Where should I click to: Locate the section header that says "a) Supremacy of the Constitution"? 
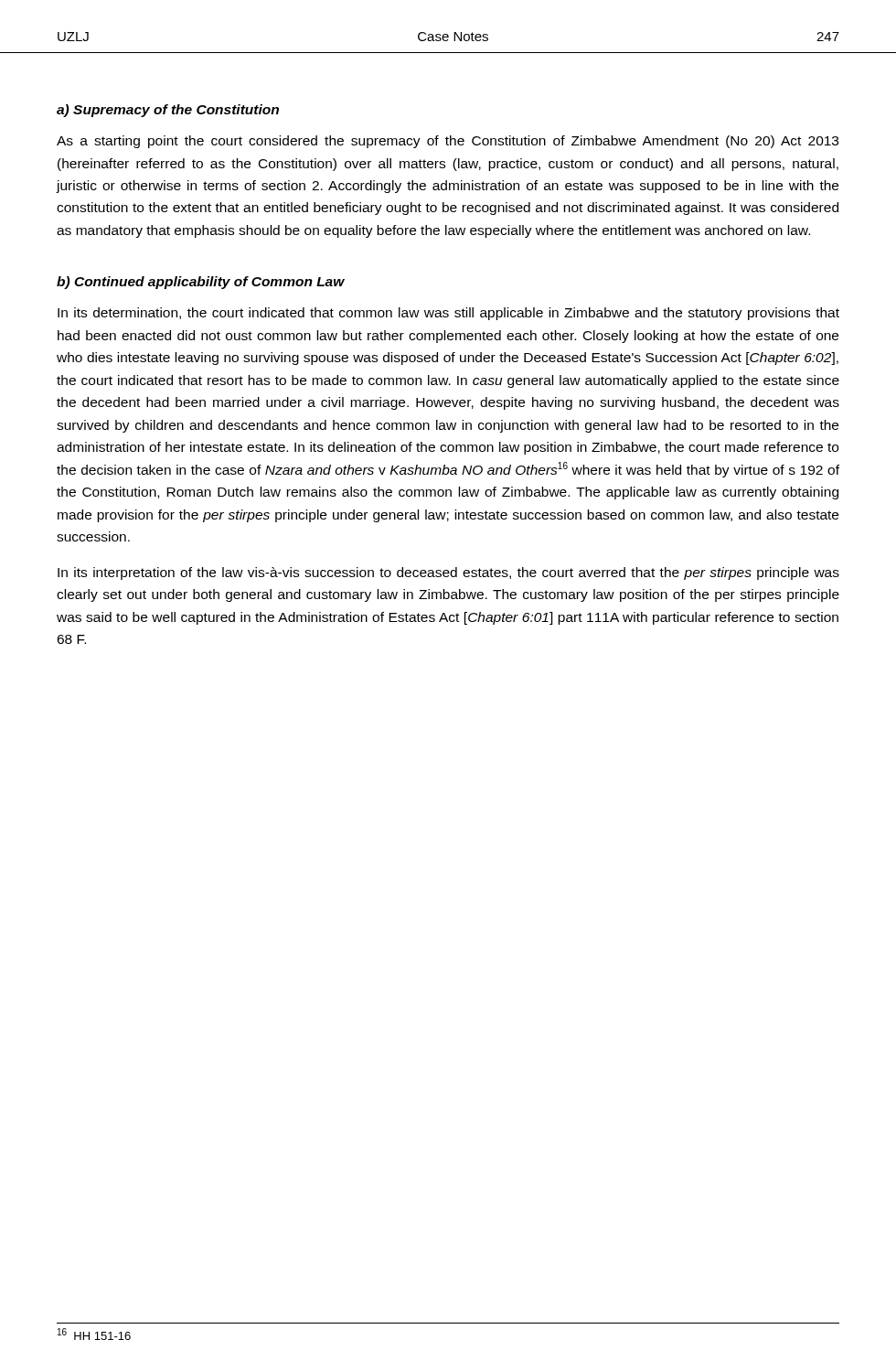(168, 109)
